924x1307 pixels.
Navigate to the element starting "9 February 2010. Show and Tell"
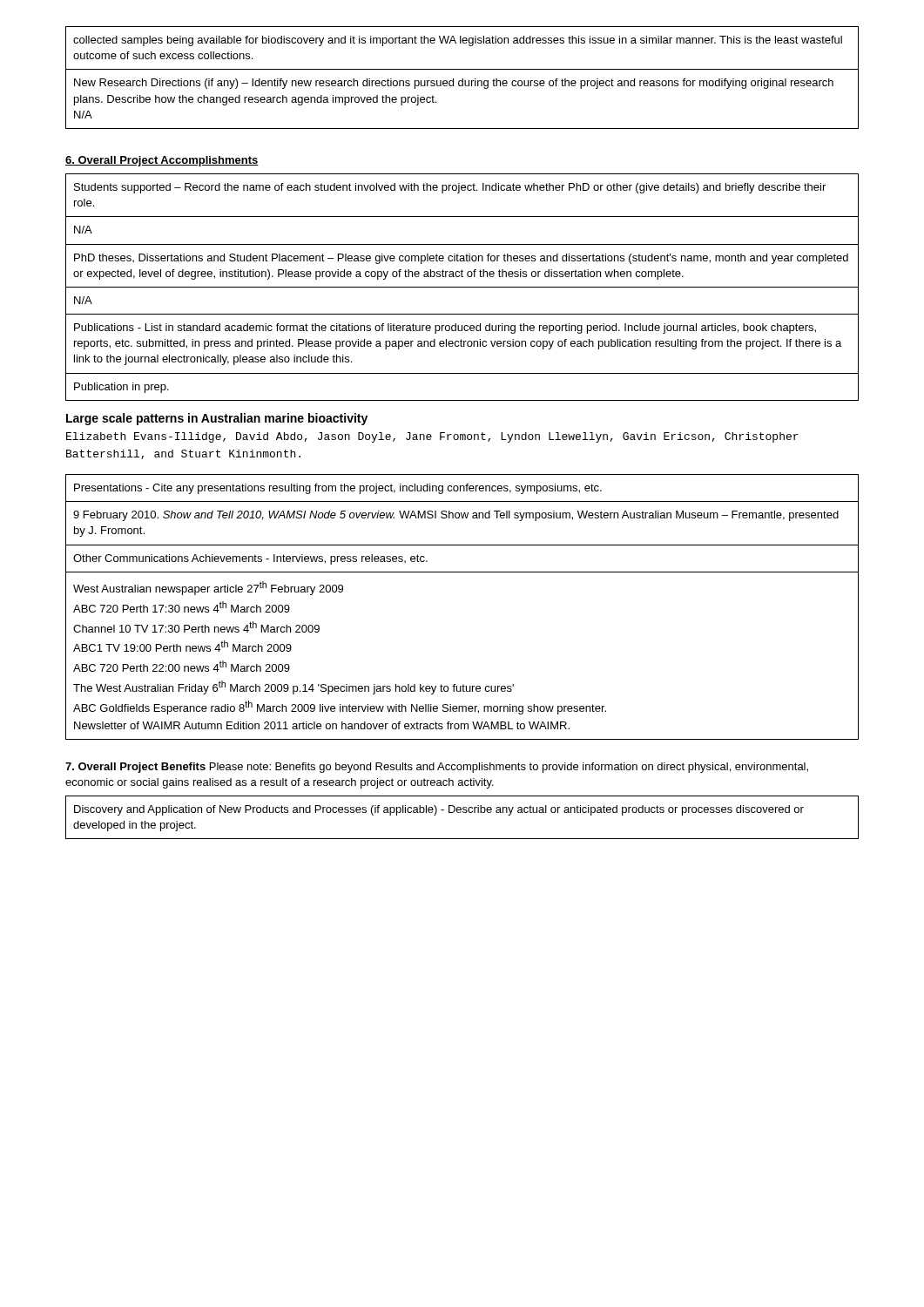click(456, 523)
